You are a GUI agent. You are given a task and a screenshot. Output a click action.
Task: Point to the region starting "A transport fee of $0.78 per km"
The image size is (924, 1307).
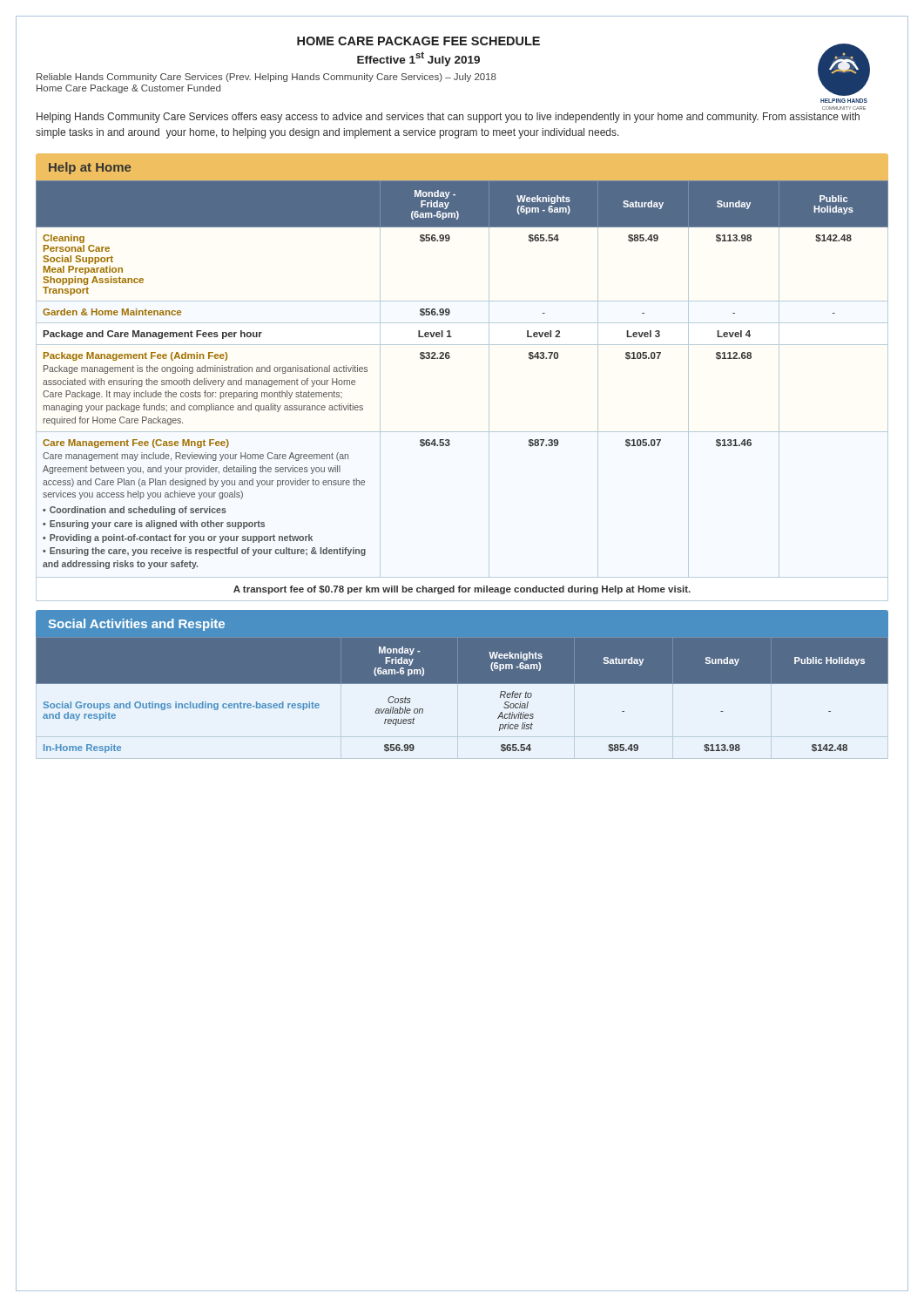pyautogui.click(x=462, y=589)
